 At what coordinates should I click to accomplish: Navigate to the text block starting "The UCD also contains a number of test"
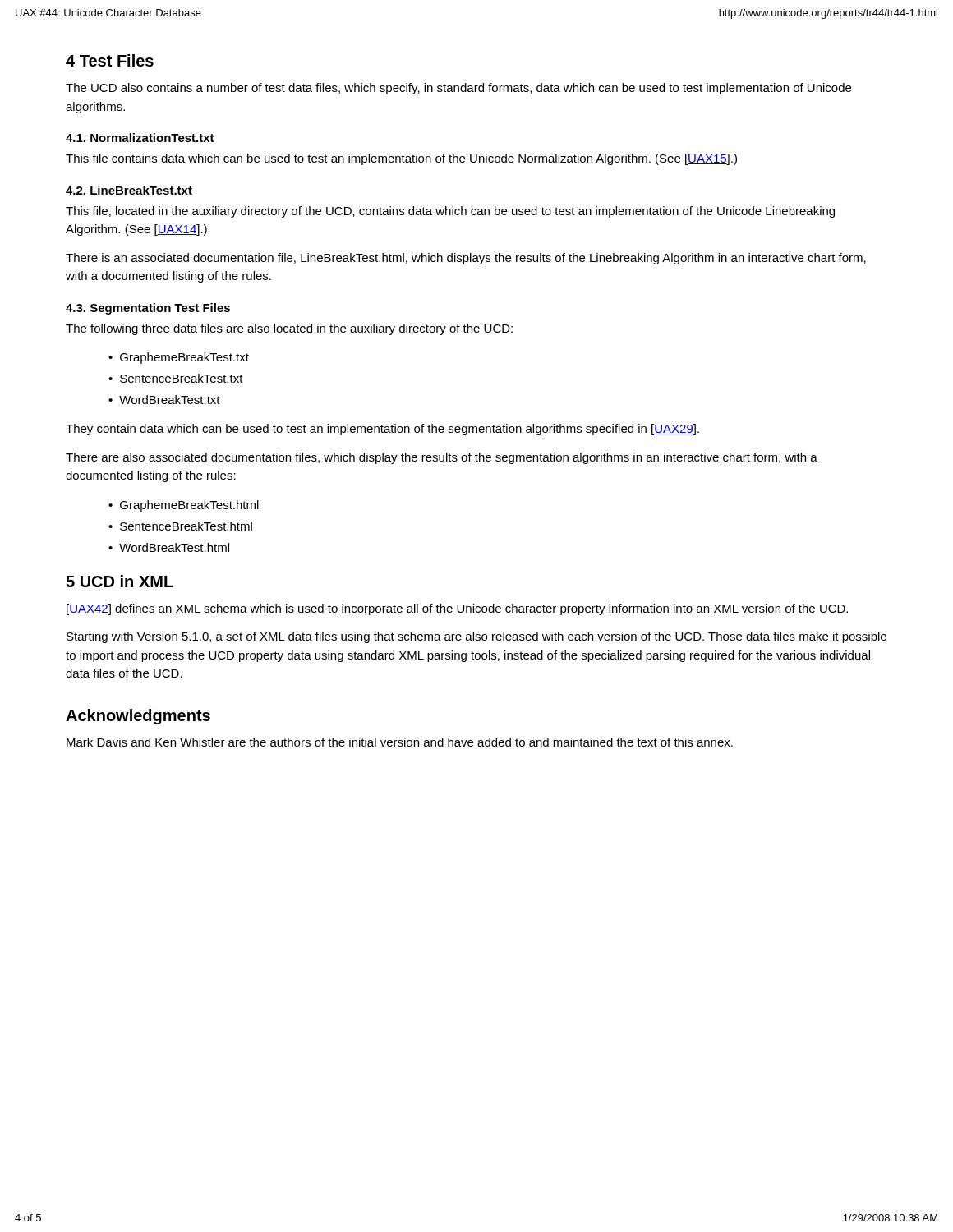tap(476, 97)
